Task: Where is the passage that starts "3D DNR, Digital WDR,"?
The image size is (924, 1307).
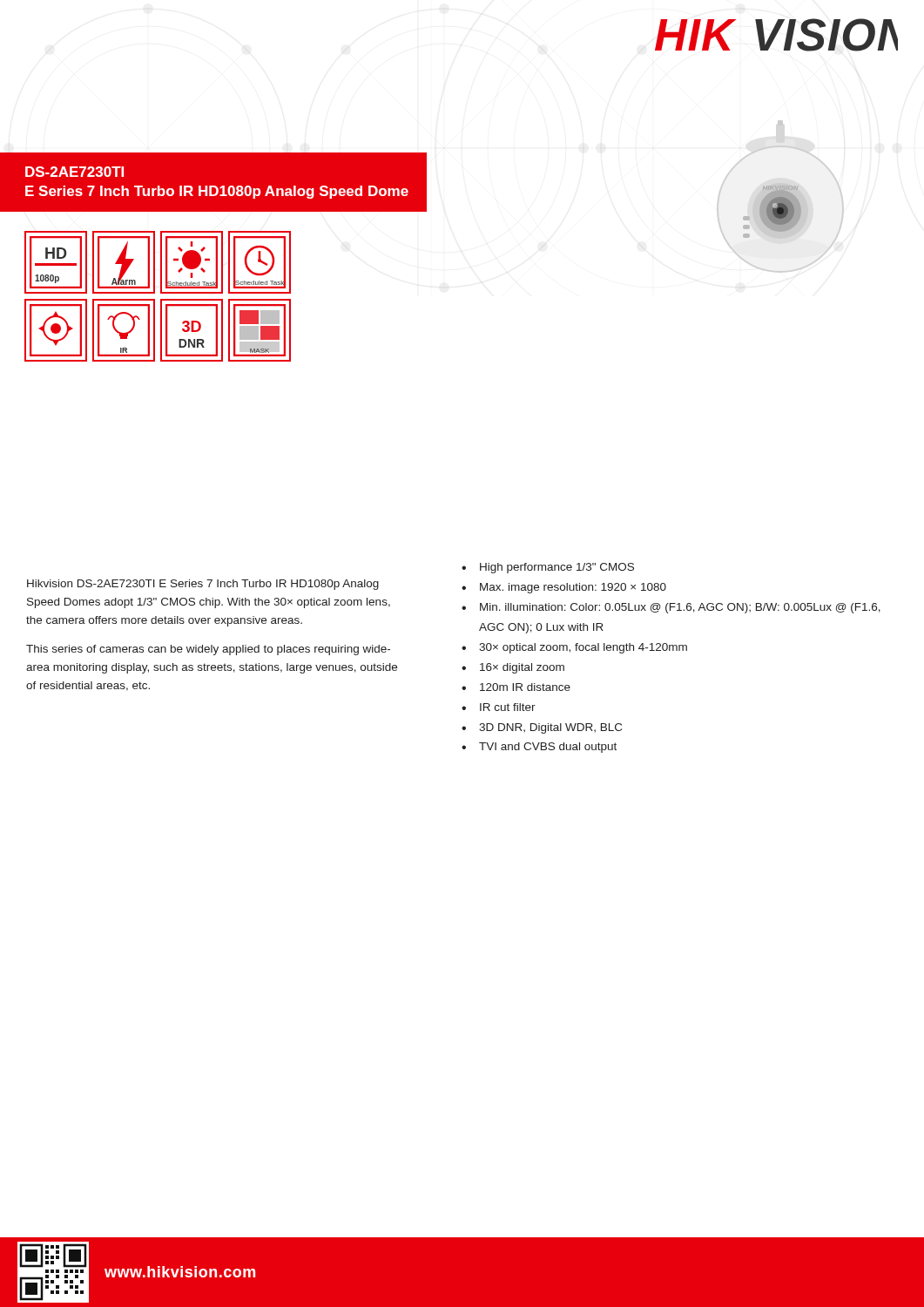Action: coord(551,727)
